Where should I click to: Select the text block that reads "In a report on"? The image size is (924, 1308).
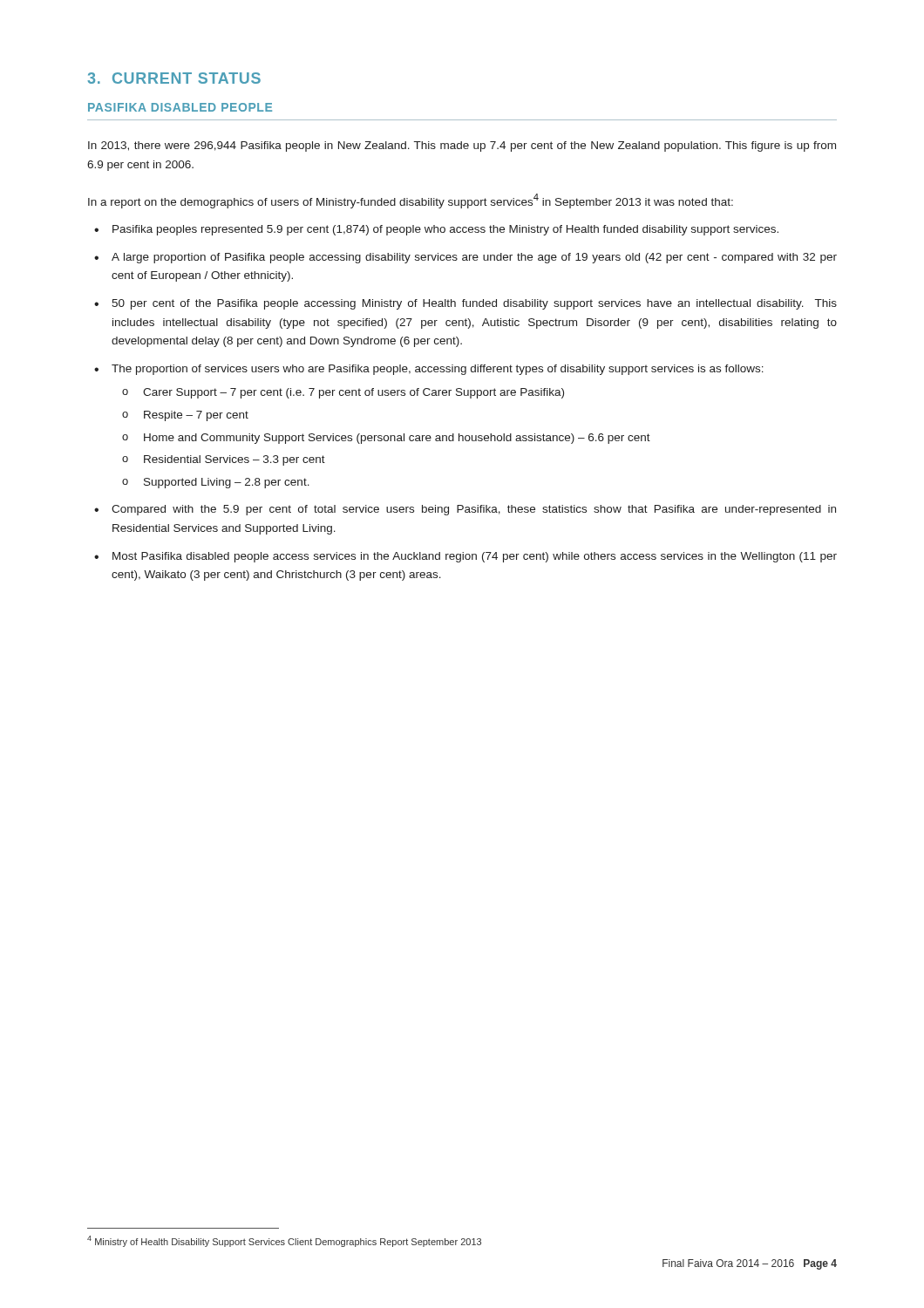pyautogui.click(x=410, y=200)
